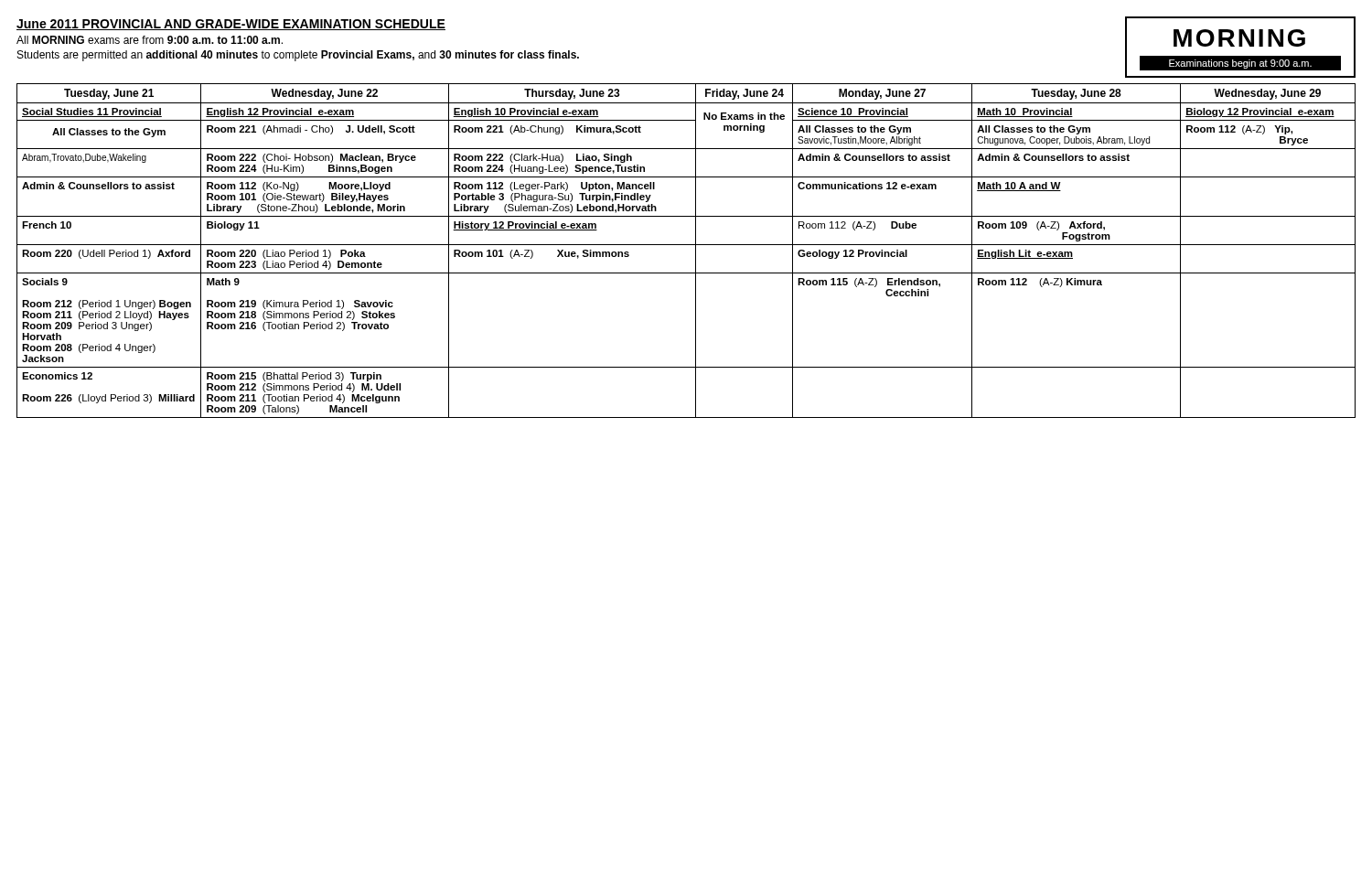Click on the element starting "Students are permitted an additional 40 minutes to"
Image resolution: width=1372 pixels, height=888 pixels.
click(x=562, y=55)
